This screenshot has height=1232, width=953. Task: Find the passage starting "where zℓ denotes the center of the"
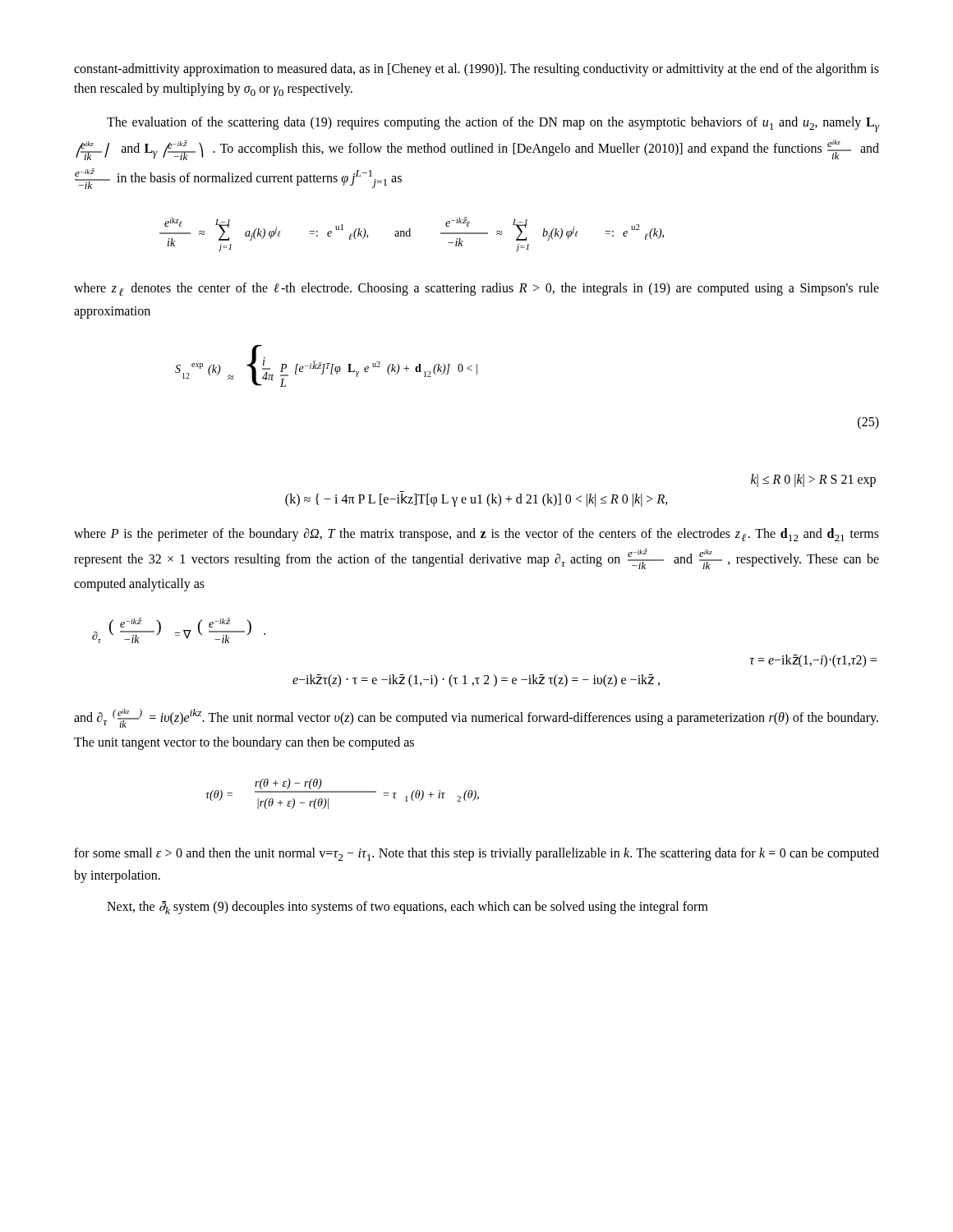(x=476, y=299)
